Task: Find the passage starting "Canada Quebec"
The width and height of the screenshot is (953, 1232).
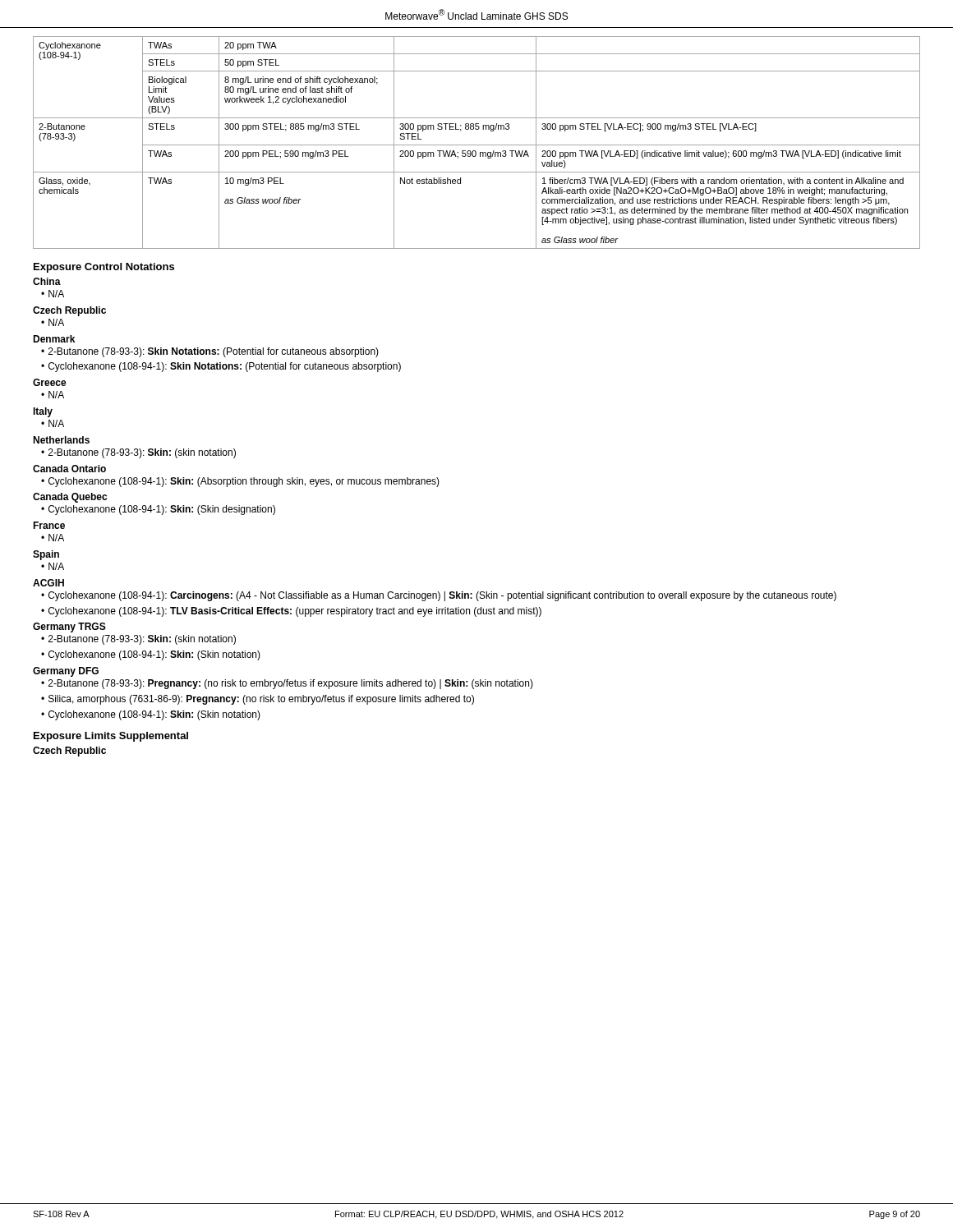Action: click(x=70, y=497)
